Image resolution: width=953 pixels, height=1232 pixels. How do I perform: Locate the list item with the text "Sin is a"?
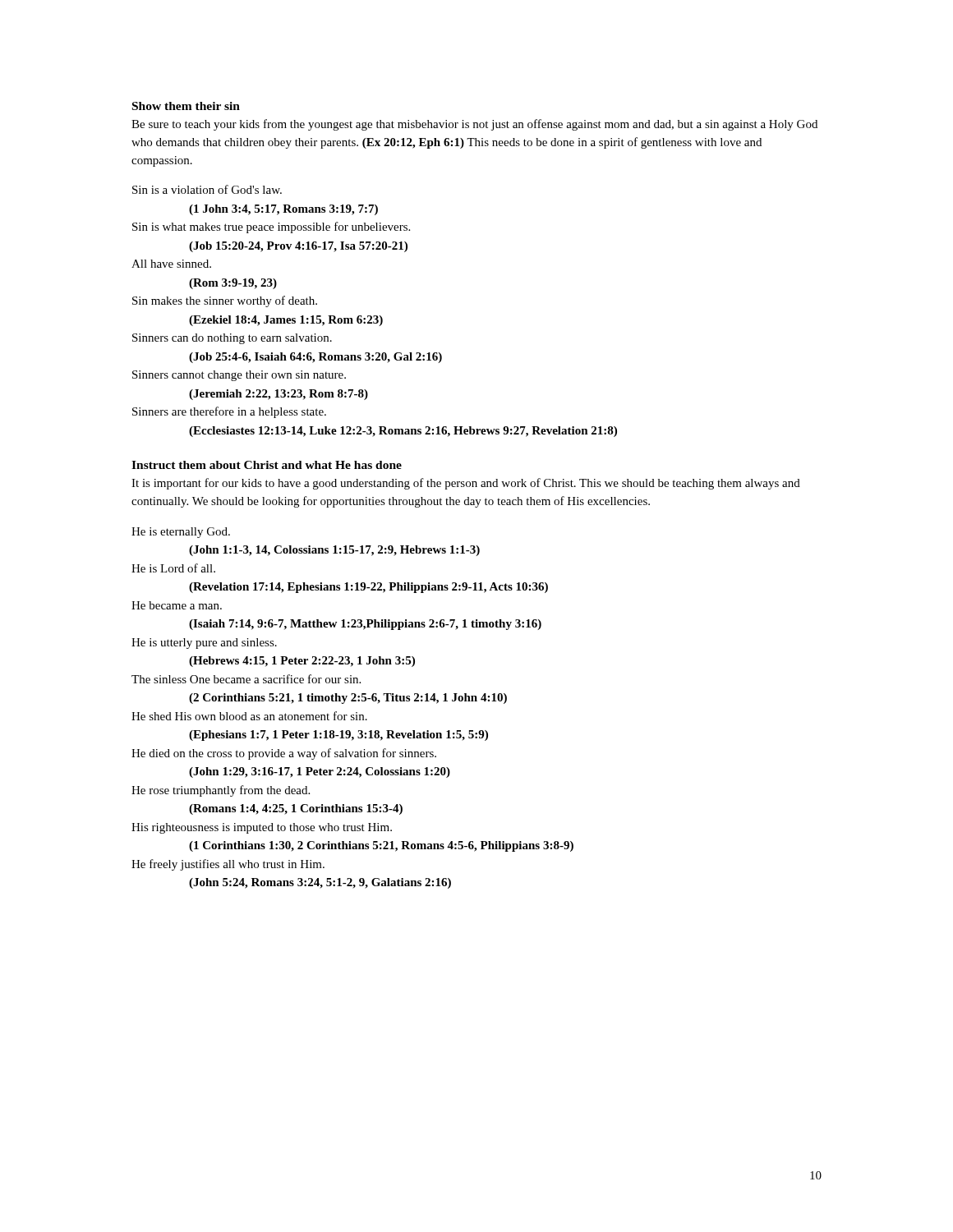(x=207, y=189)
